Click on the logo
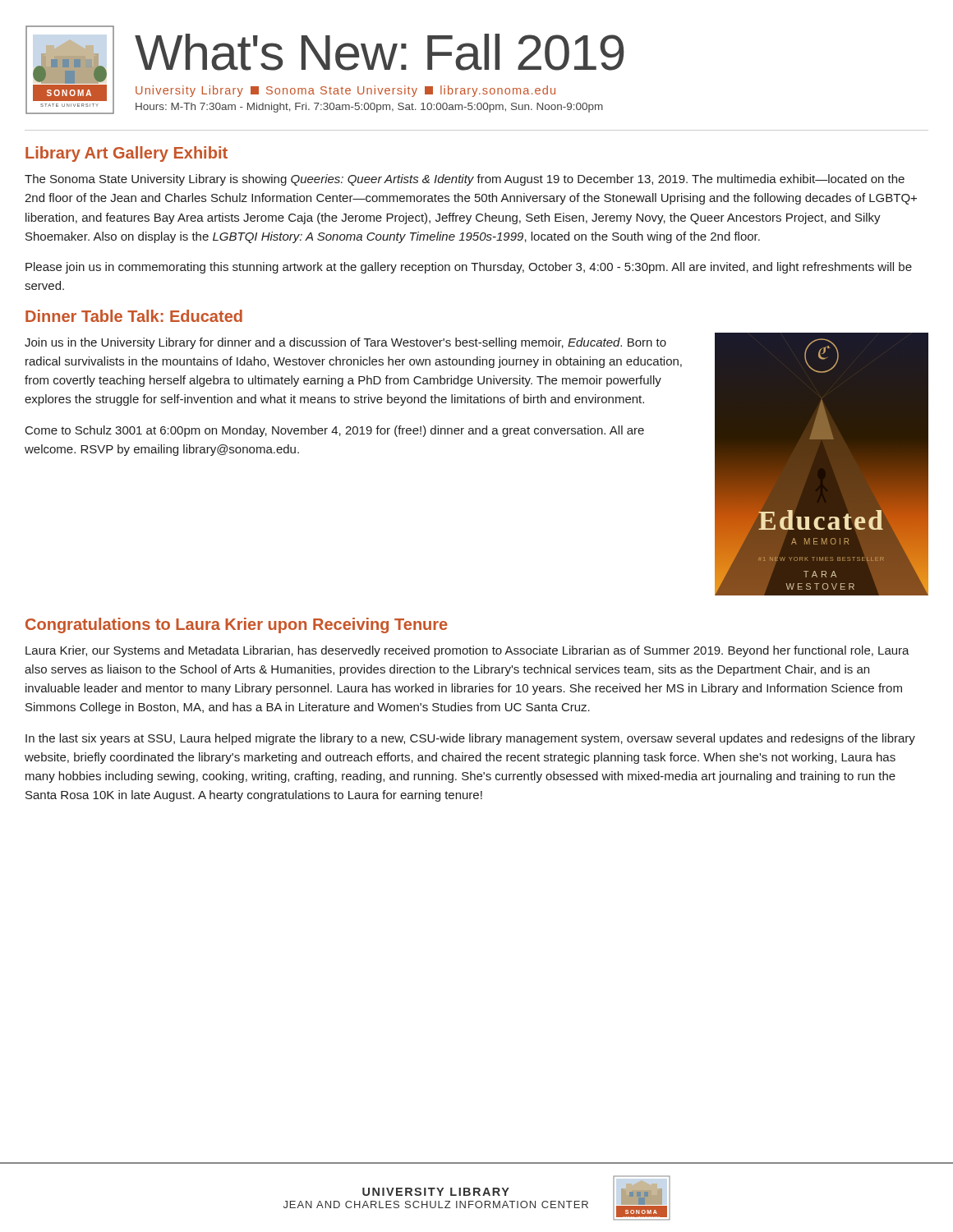Image resolution: width=953 pixels, height=1232 pixels. coord(70,70)
